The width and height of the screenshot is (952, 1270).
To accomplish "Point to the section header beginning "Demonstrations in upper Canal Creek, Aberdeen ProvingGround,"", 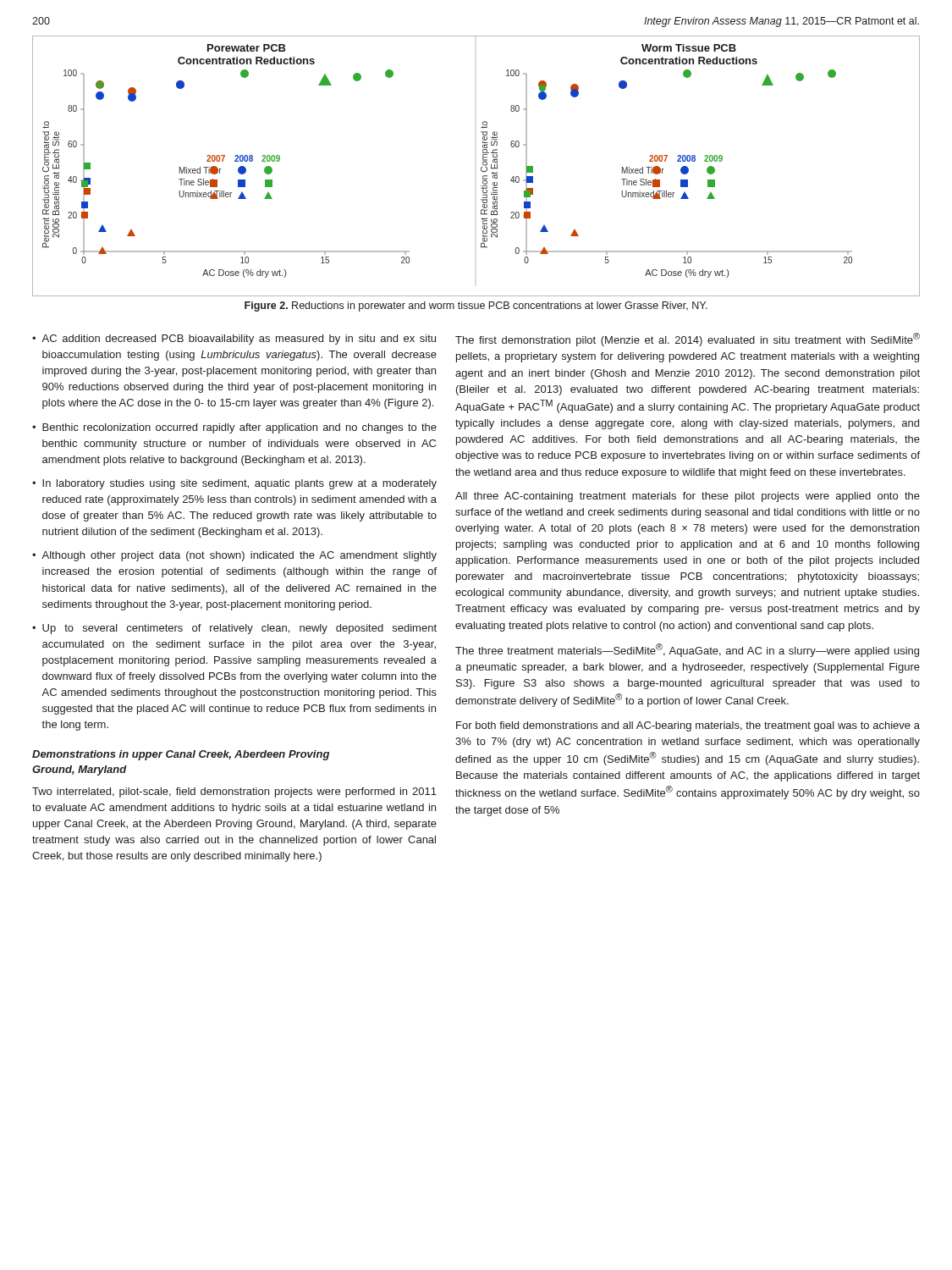I will [x=181, y=761].
